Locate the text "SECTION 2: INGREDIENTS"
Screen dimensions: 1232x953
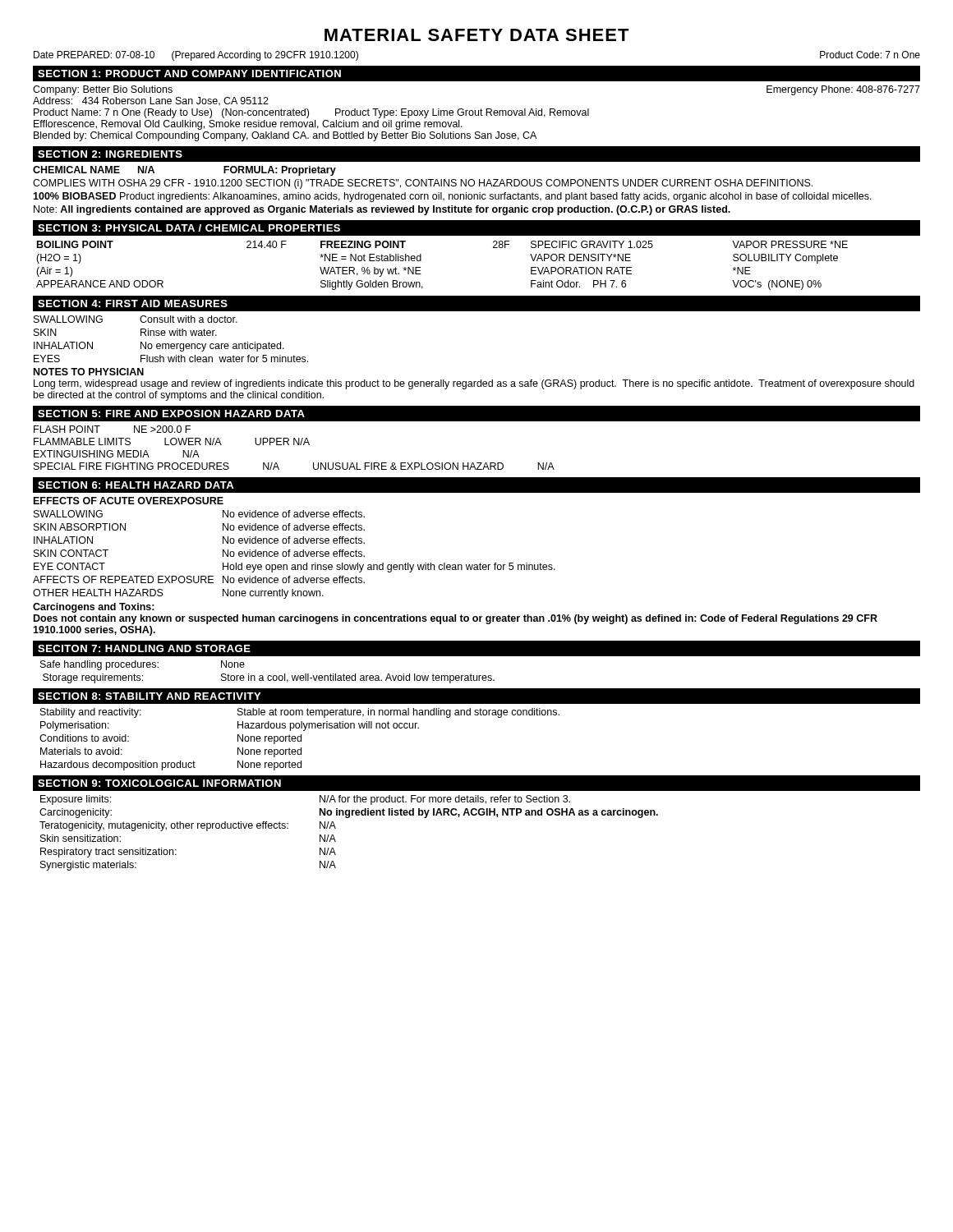(110, 154)
